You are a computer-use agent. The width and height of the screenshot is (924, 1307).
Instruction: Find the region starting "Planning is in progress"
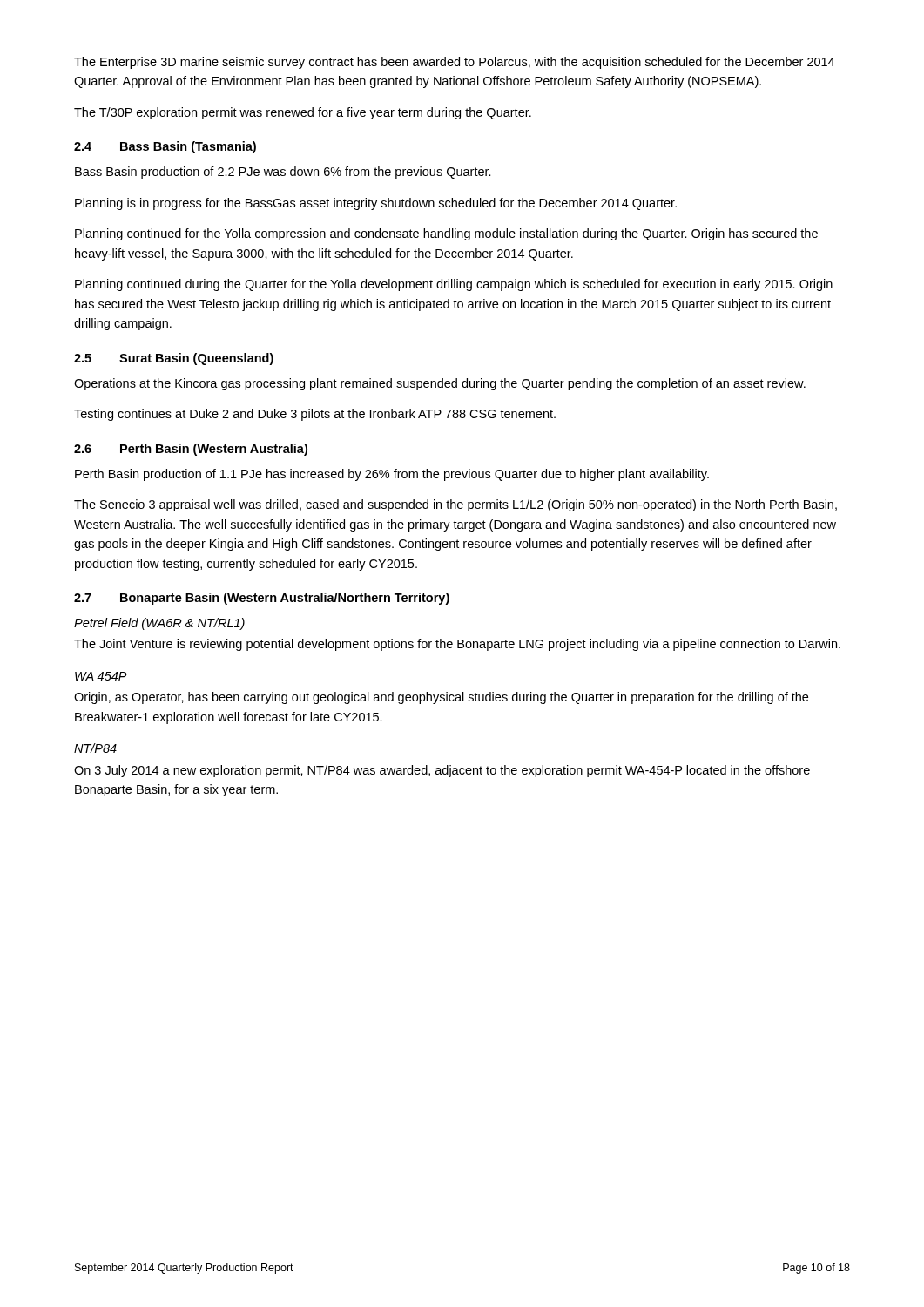[x=376, y=203]
